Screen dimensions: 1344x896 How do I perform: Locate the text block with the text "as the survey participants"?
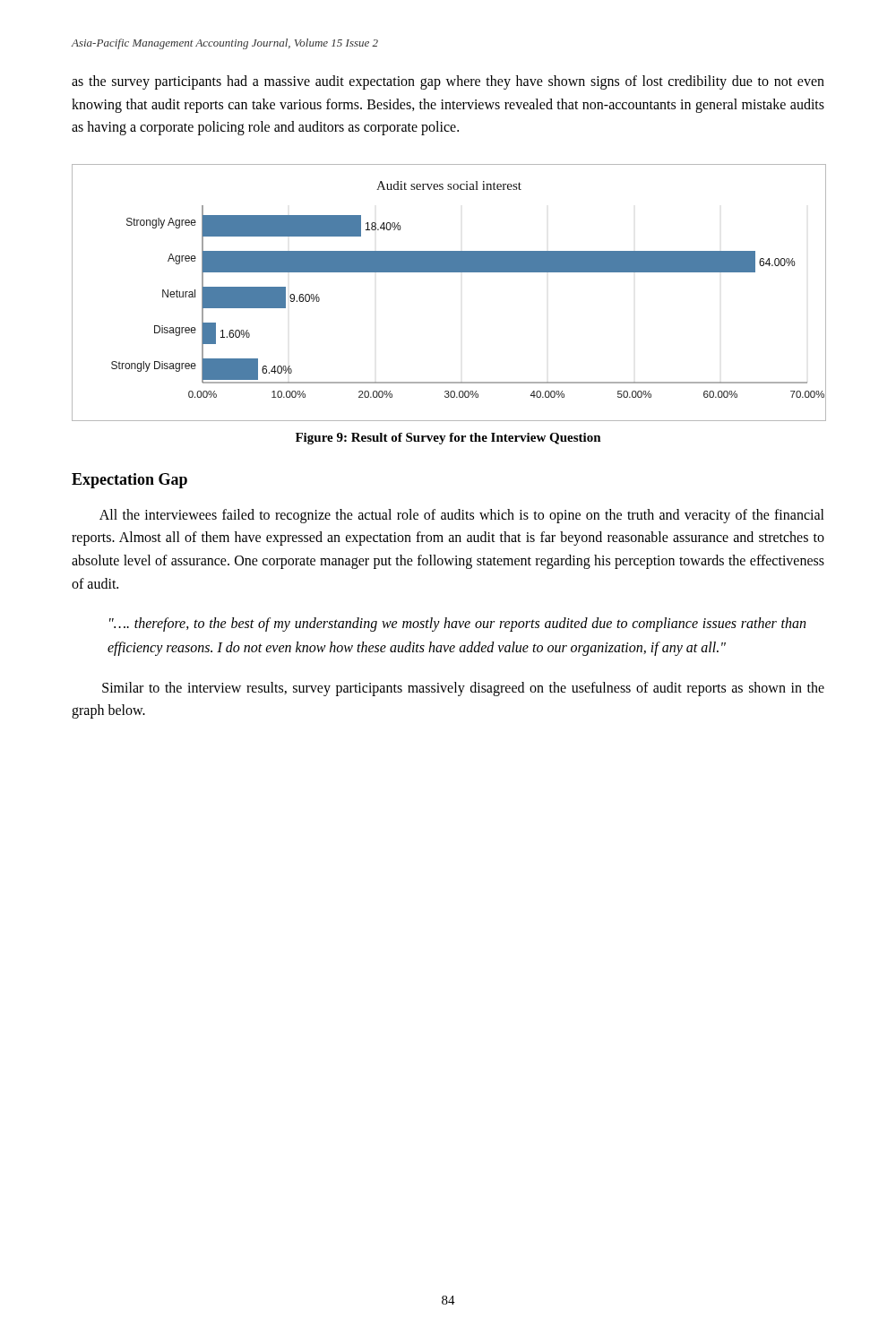tap(448, 104)
